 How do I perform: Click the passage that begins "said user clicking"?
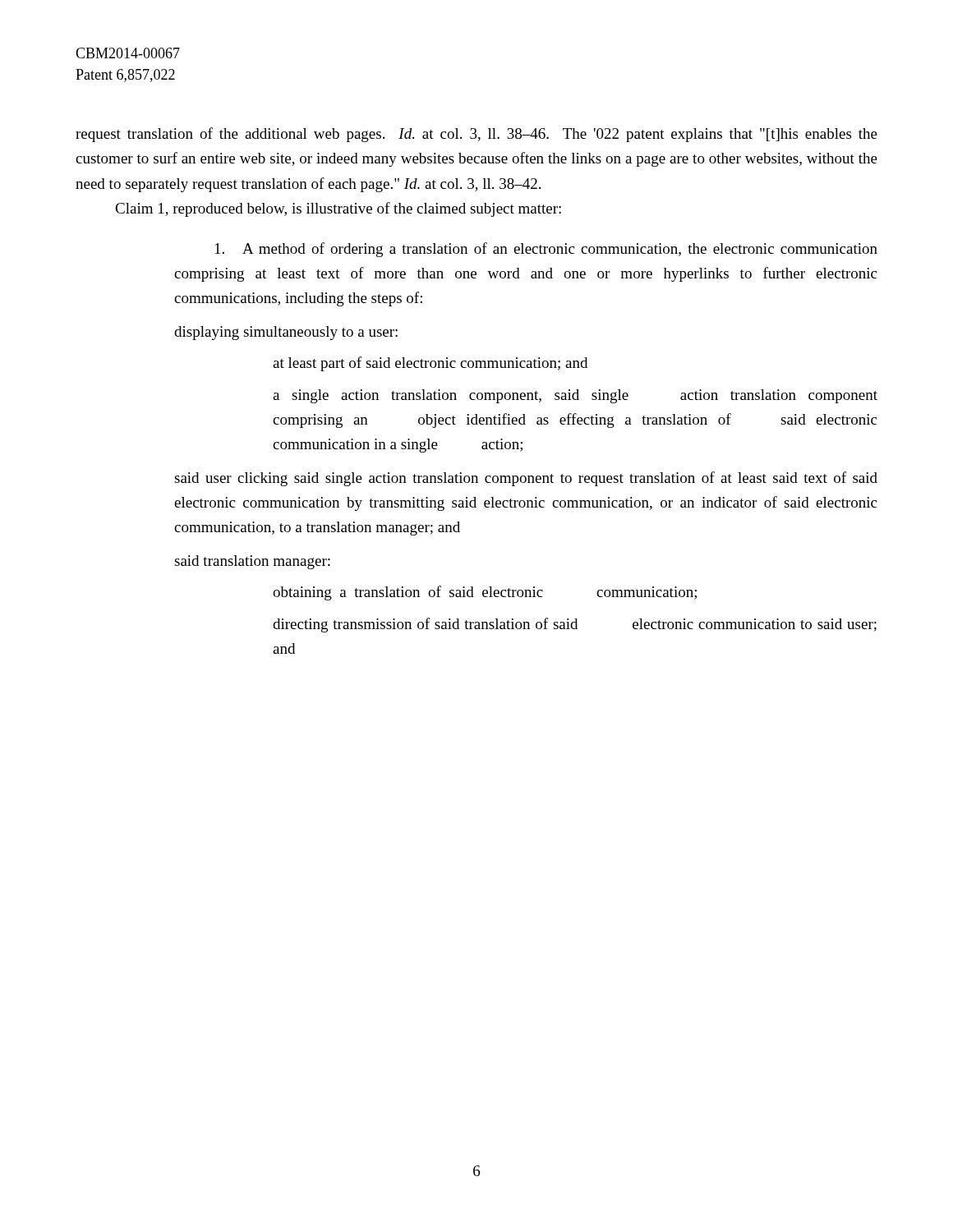coord(526,503)
